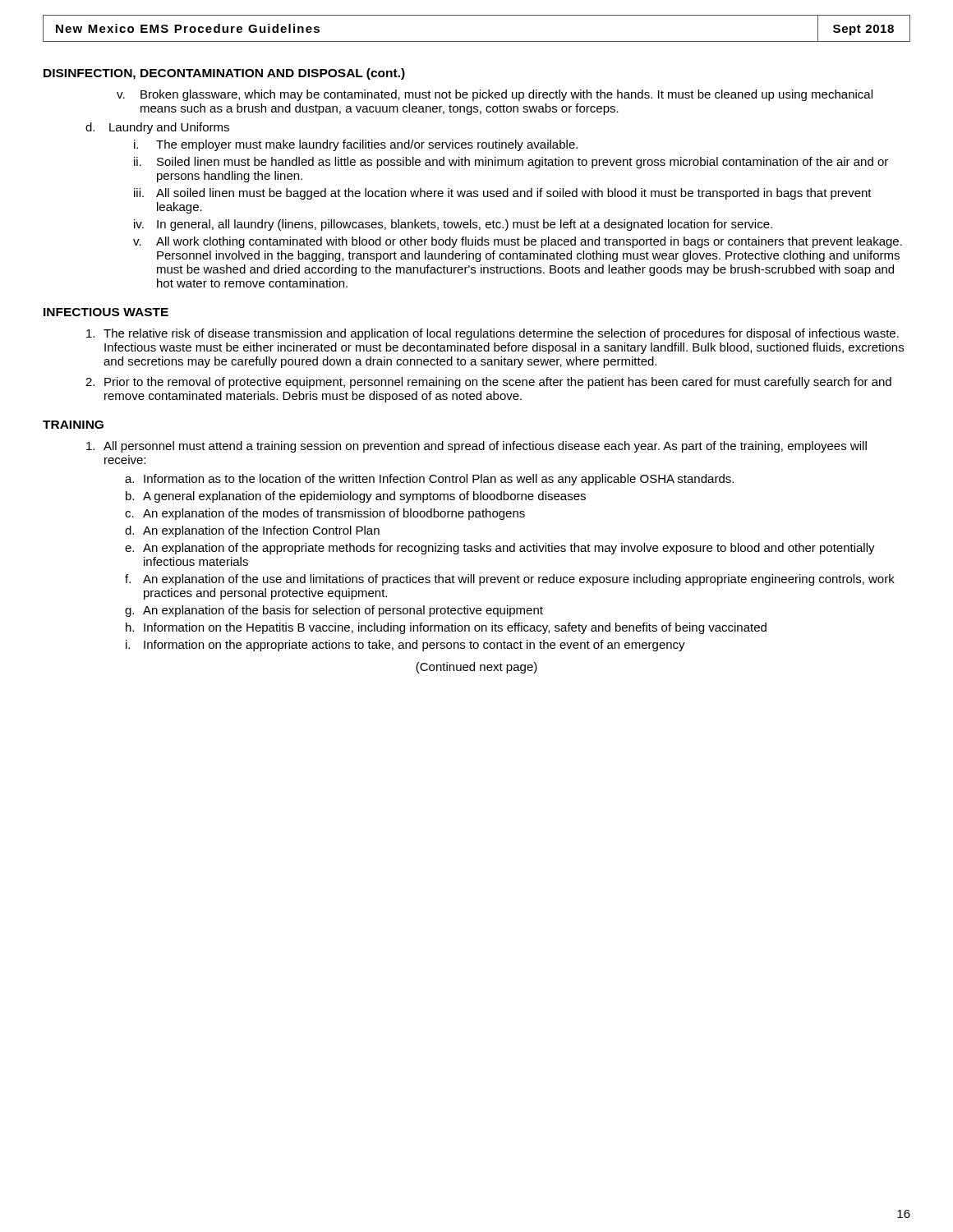Image resolution: width=953 pixels, height=1232 pixels.
Task: Find the block starting "b. A general explanation of"
Action: (356, 496)
